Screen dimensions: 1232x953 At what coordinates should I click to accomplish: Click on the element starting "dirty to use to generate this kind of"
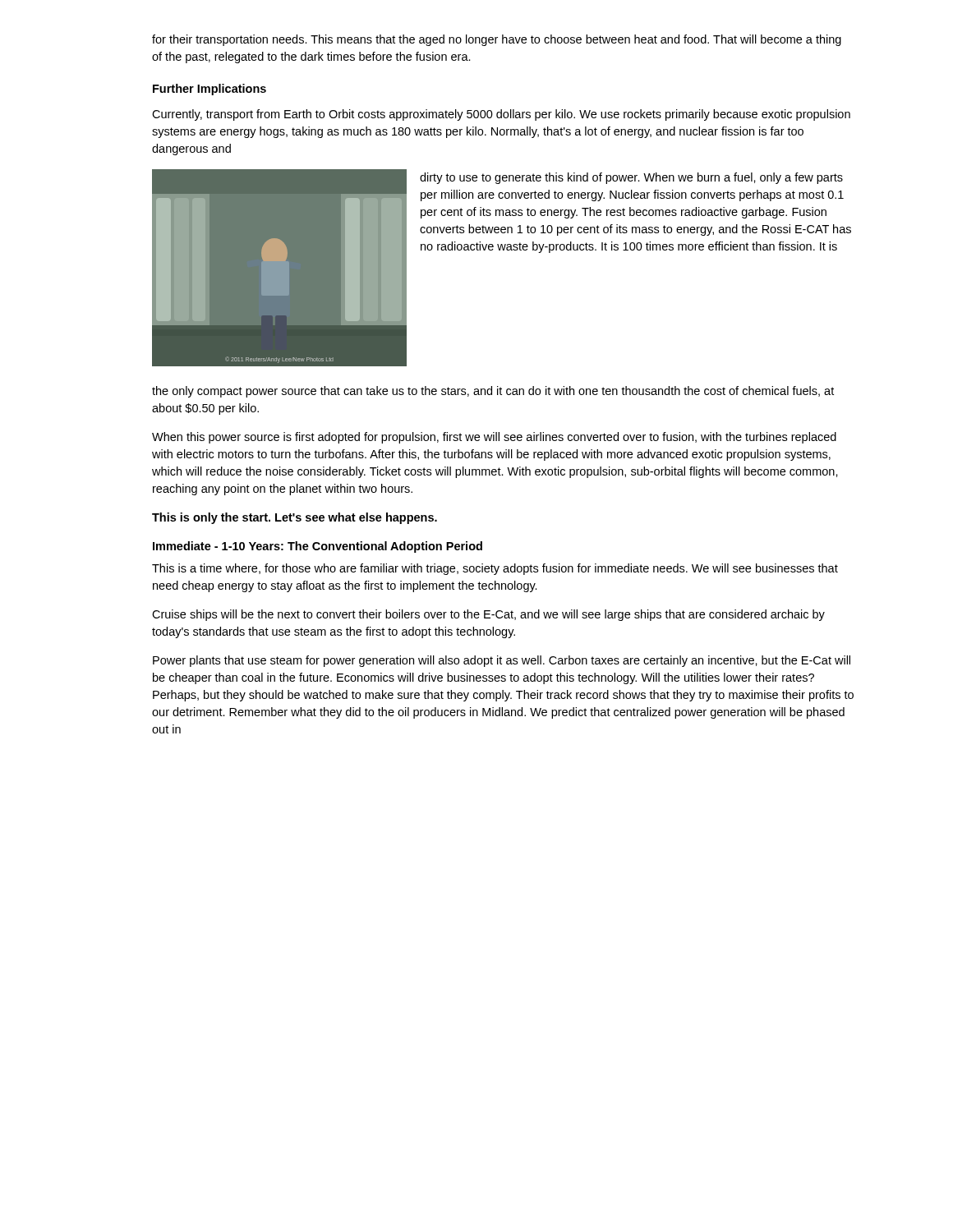(636, 212)
